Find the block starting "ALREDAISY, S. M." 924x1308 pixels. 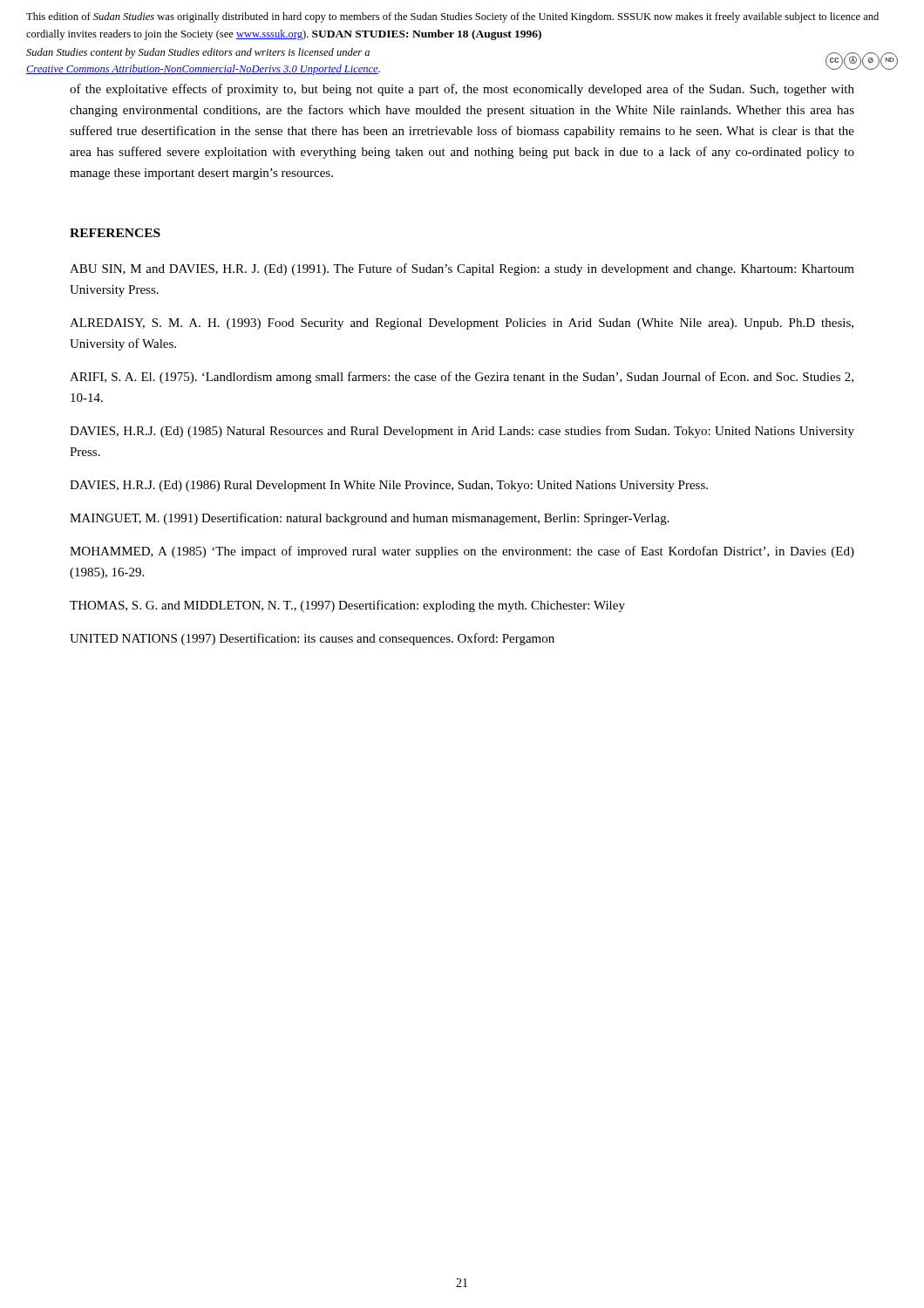462,333
